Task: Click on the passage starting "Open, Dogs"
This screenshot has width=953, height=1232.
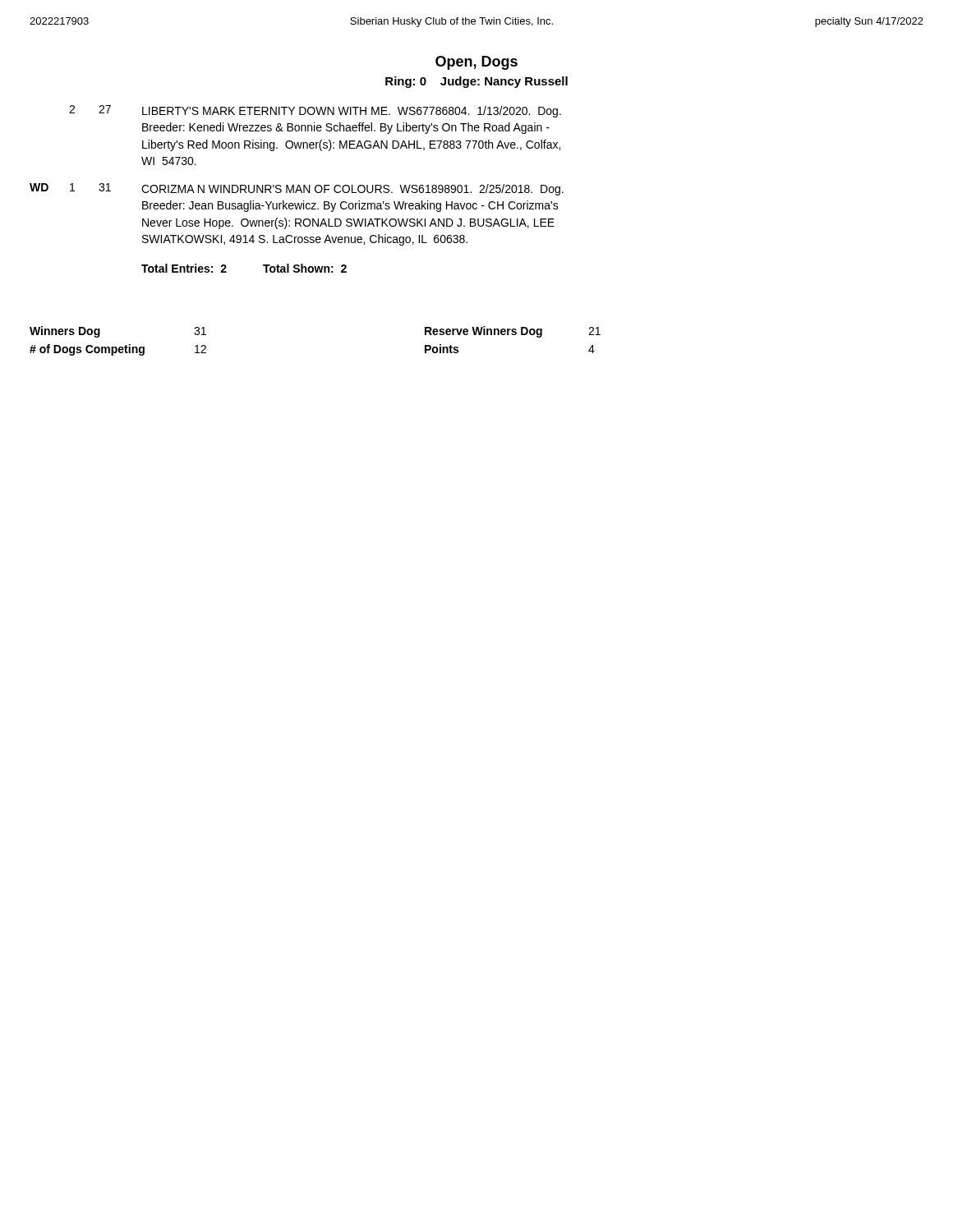Action: 476,62
